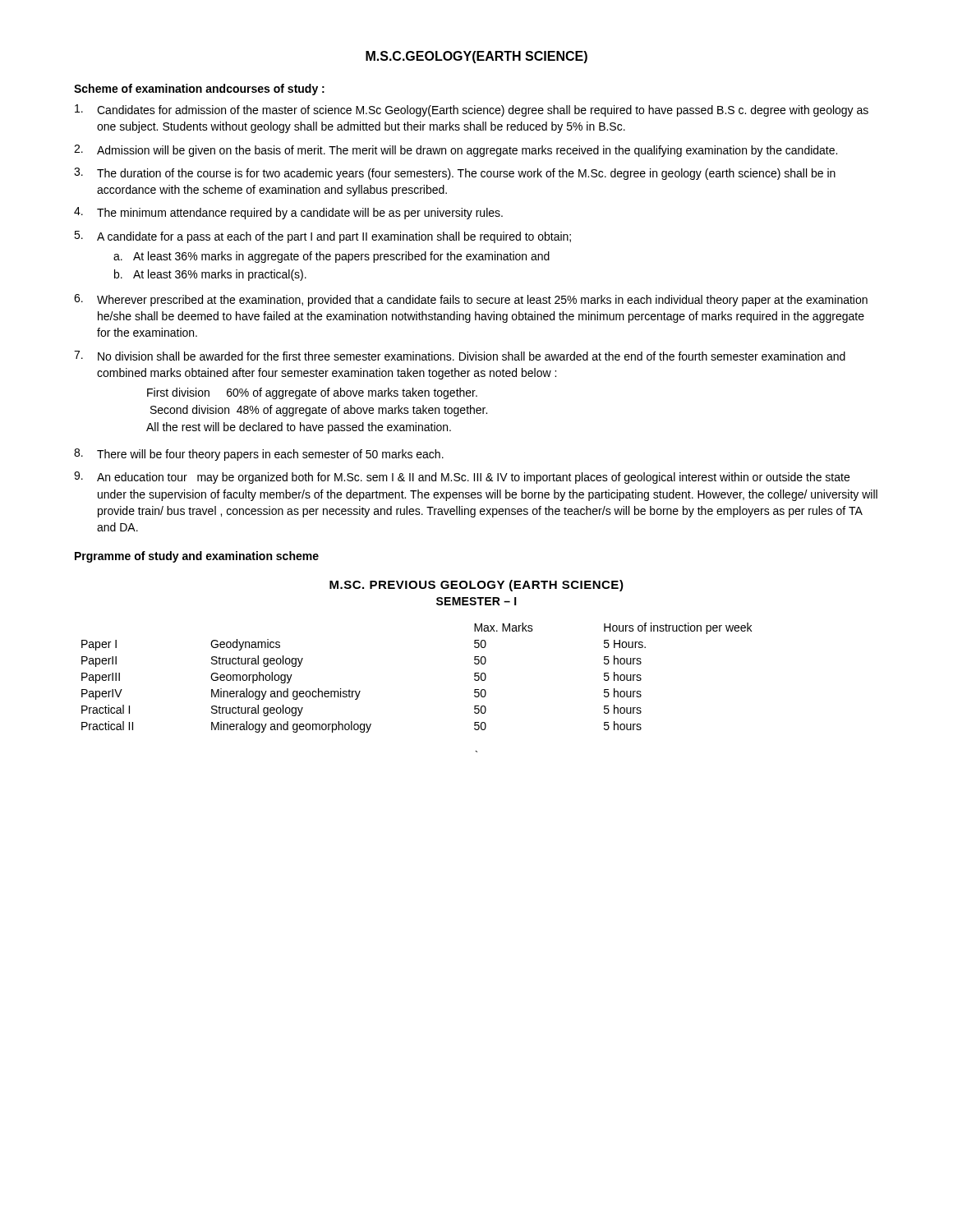
Task: Navigate to the element starting "7. No division shall be awarded for the"
Action: (476, 394)
